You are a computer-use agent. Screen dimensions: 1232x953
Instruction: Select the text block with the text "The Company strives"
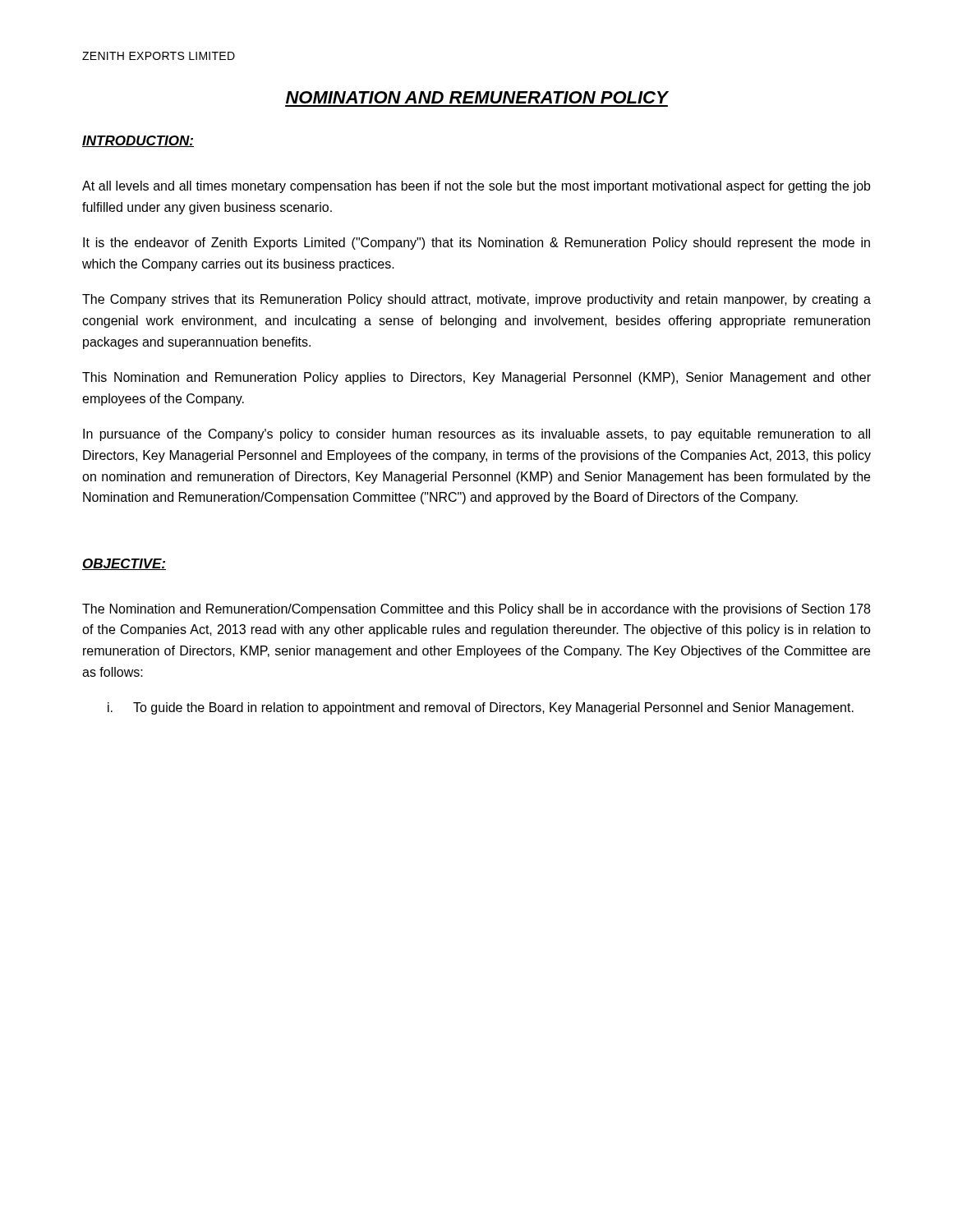(x=476, y=321)
